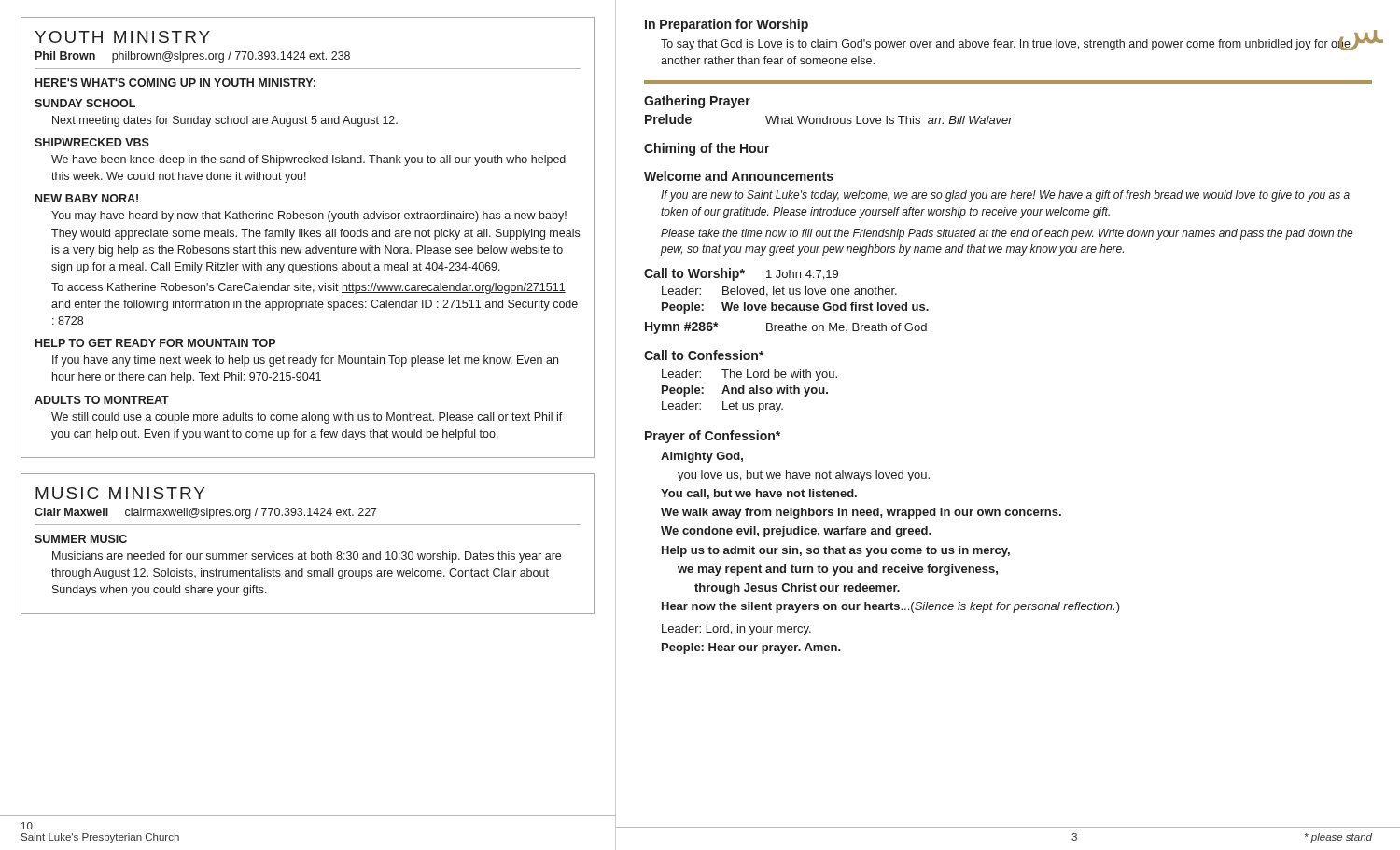Point to the text starting "Welcome and Announcements"
Image resolution: width=1400 pixels, height=850 pixels.
pos(739,177)
